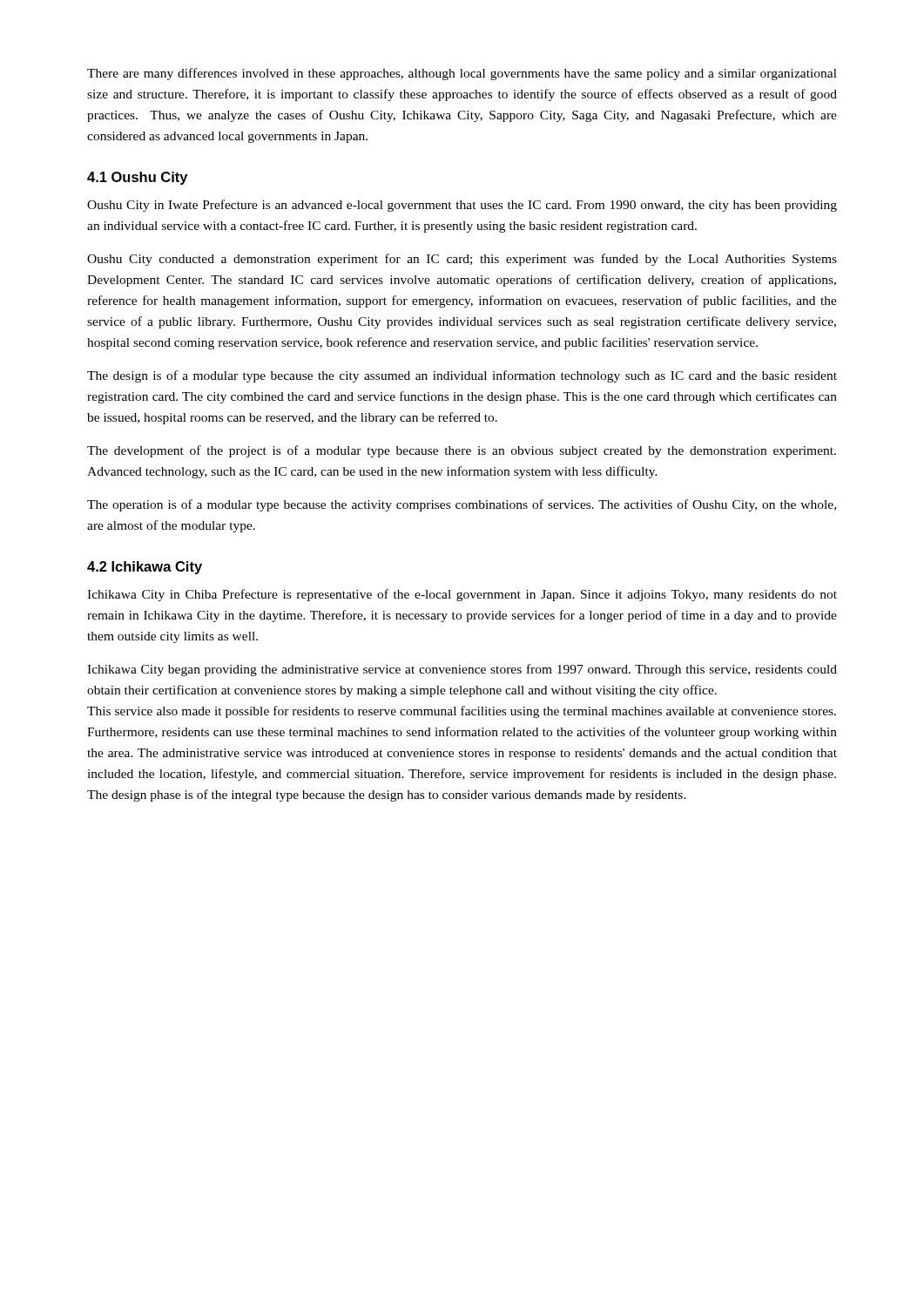
Task: Click the passage that begins "There are many differences involved"
Action: [462, 104]
